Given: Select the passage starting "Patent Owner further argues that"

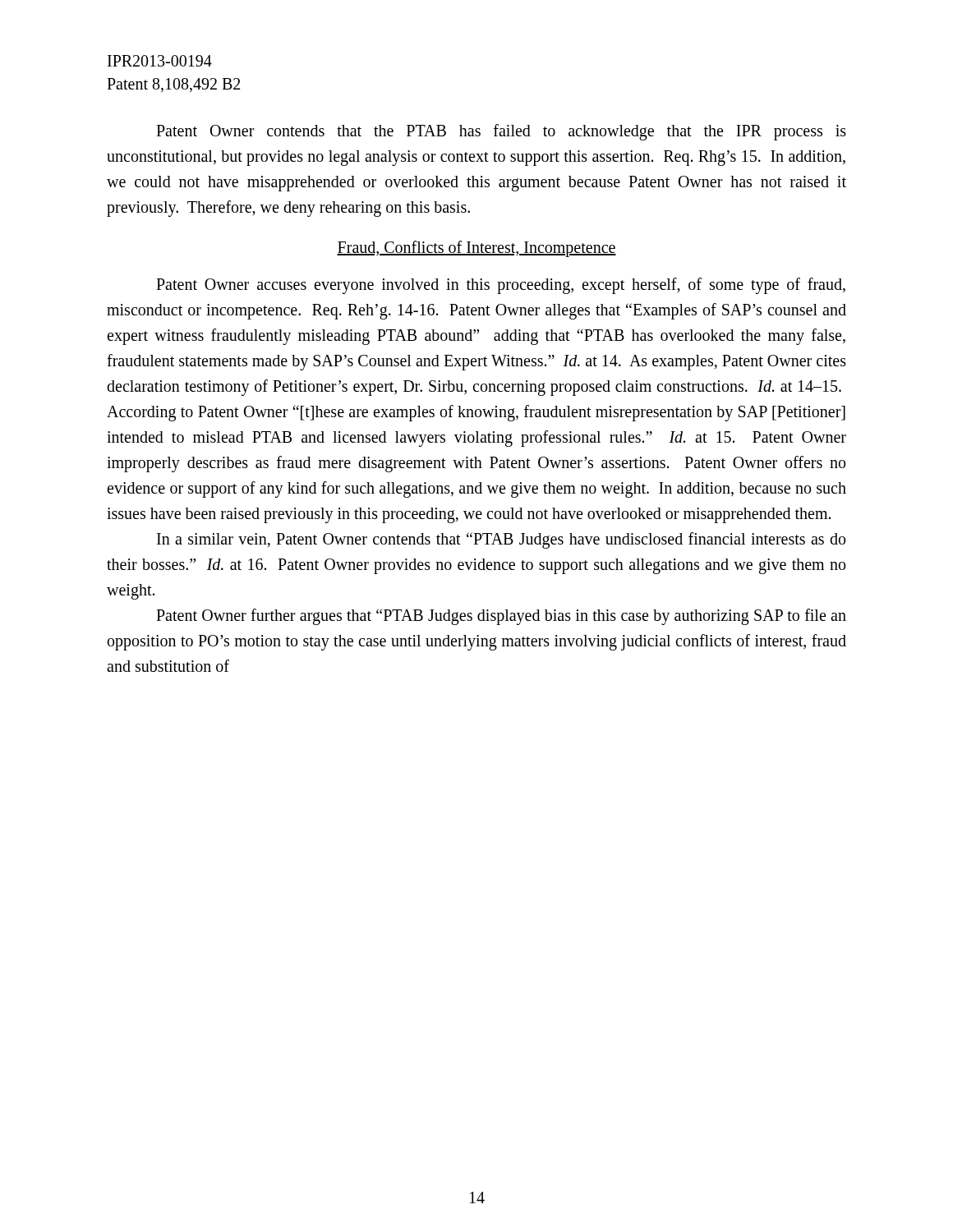Looking at the screenshot, I should 476,641.
